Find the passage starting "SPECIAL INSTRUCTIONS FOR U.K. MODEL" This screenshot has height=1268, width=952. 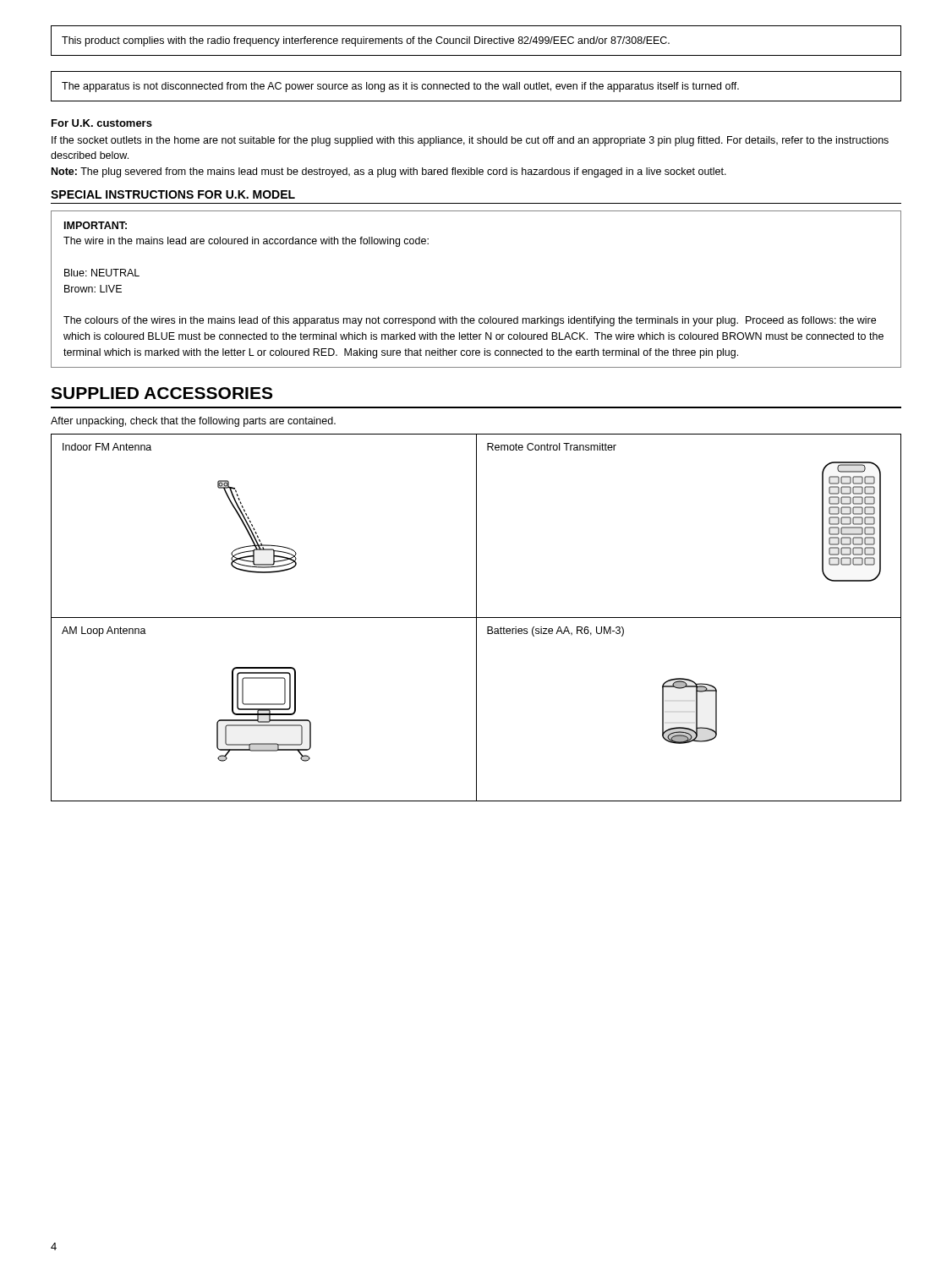point(173,194)
